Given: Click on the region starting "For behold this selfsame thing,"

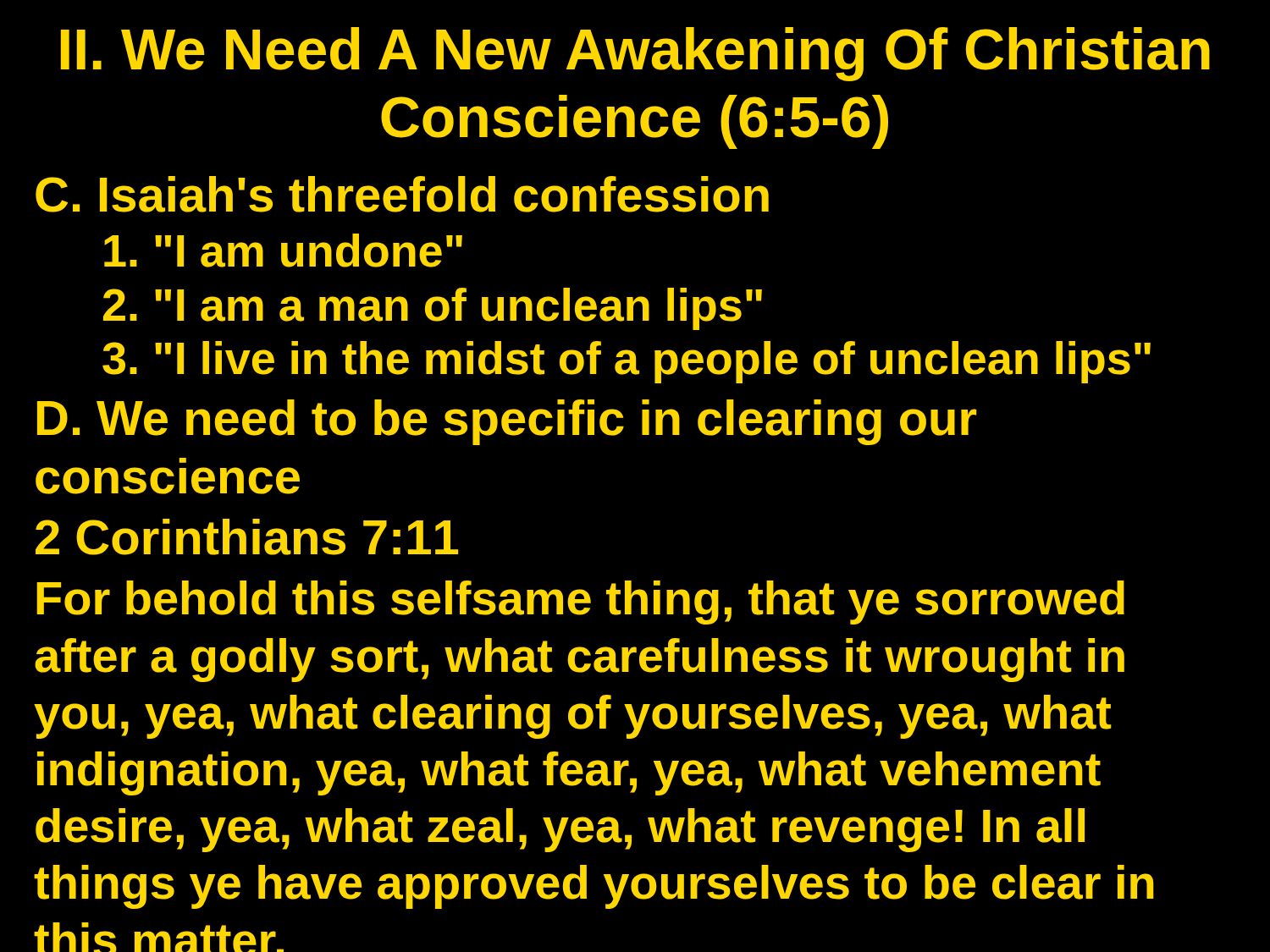Looking at the screenshot, I should (x=595, y=762).
